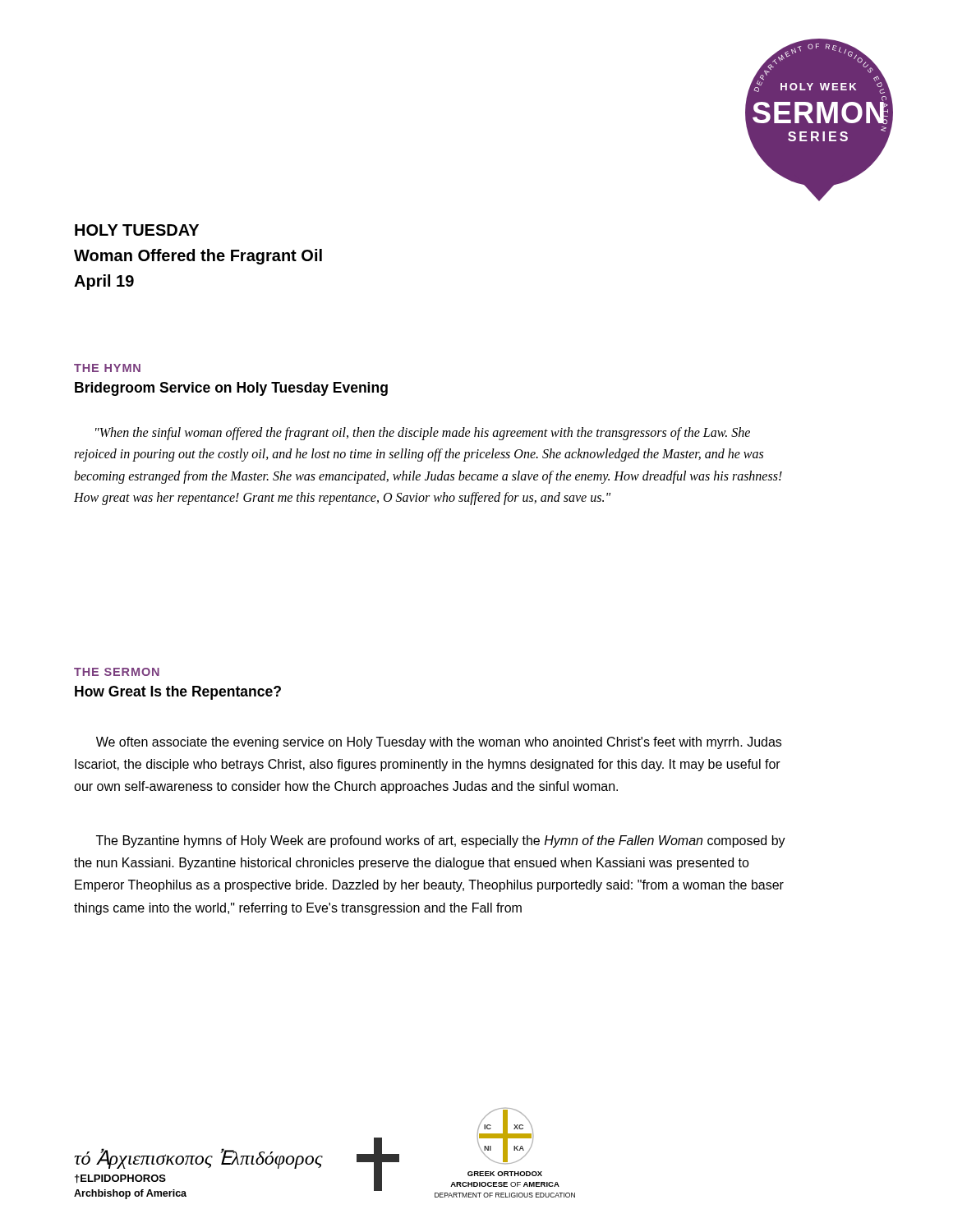953x1232 pixels.
Task: Select the title with the text "HOLY TUESDAY Woman Offered the Fragrant"
Action: (198, 256)
